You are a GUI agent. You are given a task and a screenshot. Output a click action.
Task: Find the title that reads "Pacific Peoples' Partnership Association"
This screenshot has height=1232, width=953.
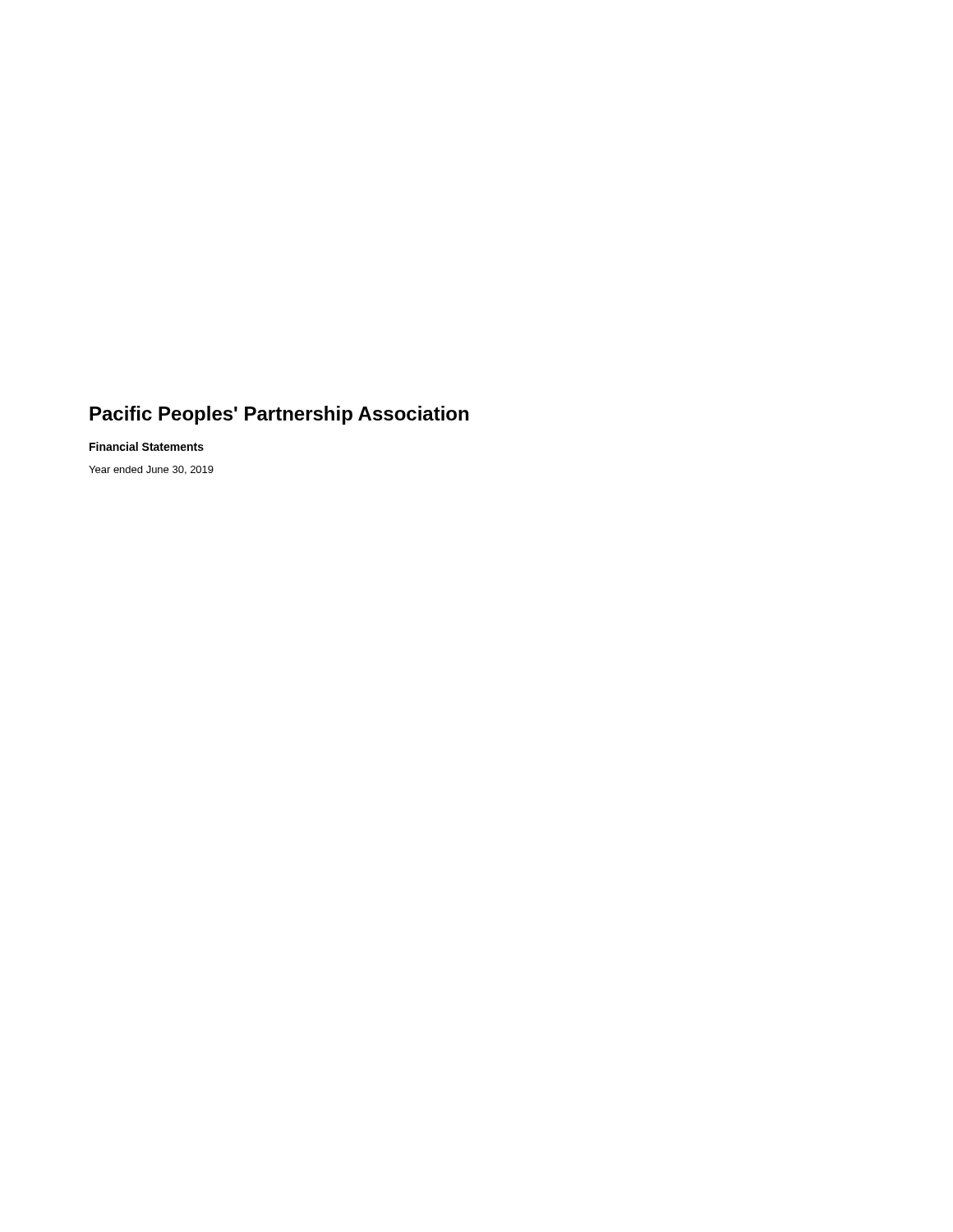coord(279,414)
